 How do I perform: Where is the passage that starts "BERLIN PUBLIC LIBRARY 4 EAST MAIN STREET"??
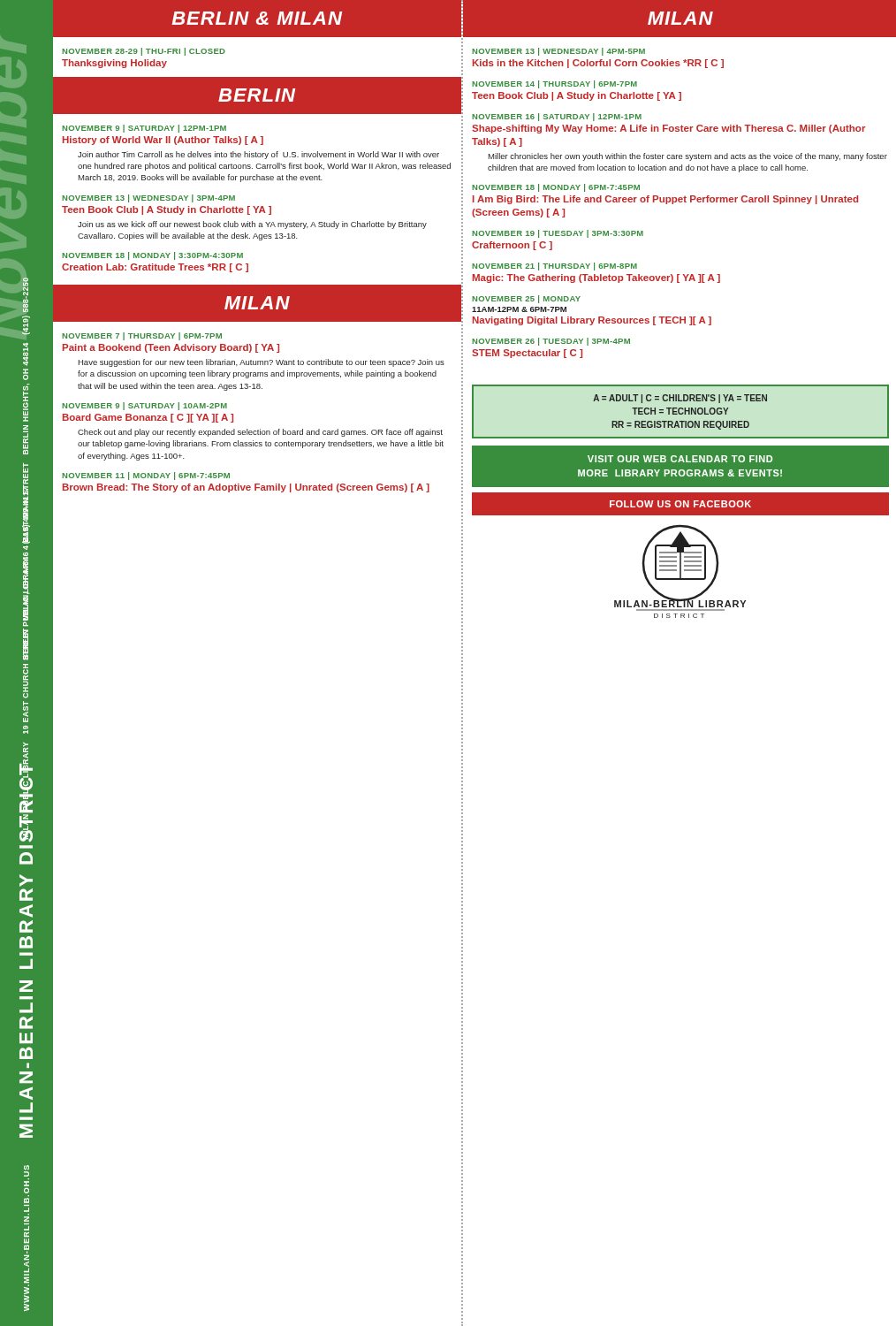click(27, 469)
